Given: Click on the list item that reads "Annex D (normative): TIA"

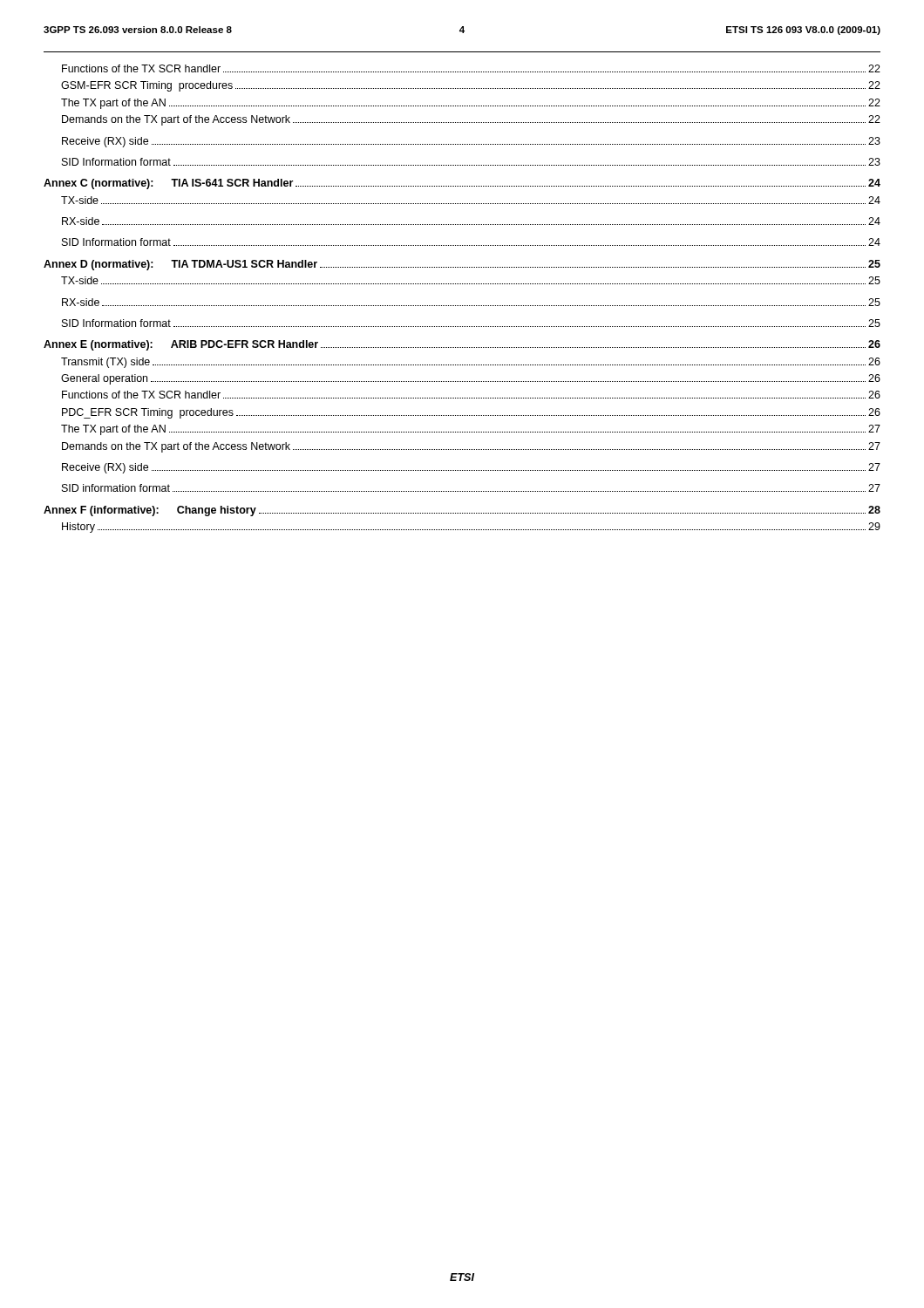Looking at the screenshot, I should (462, 265).
